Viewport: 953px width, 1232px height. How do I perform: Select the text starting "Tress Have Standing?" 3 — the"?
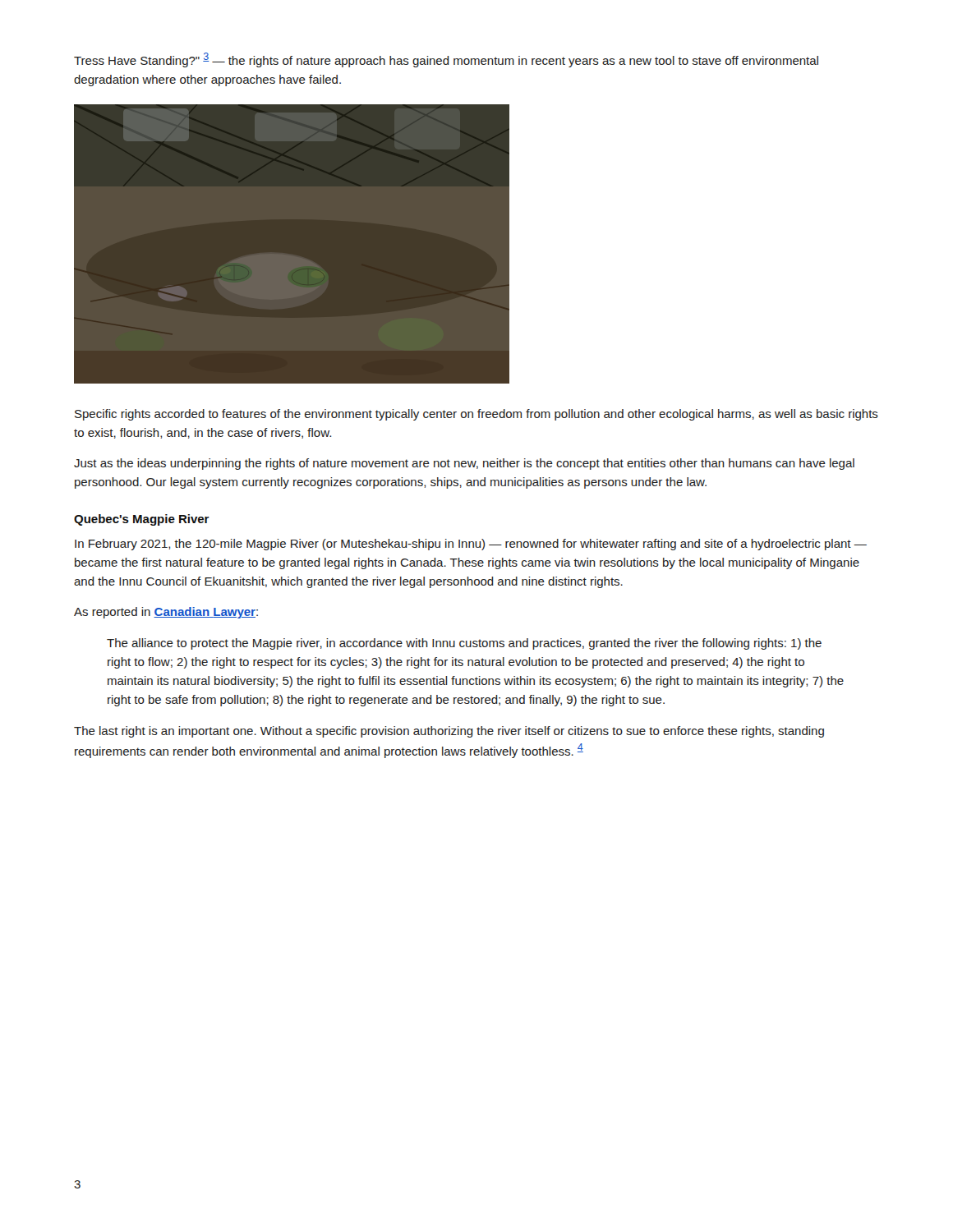446,69
